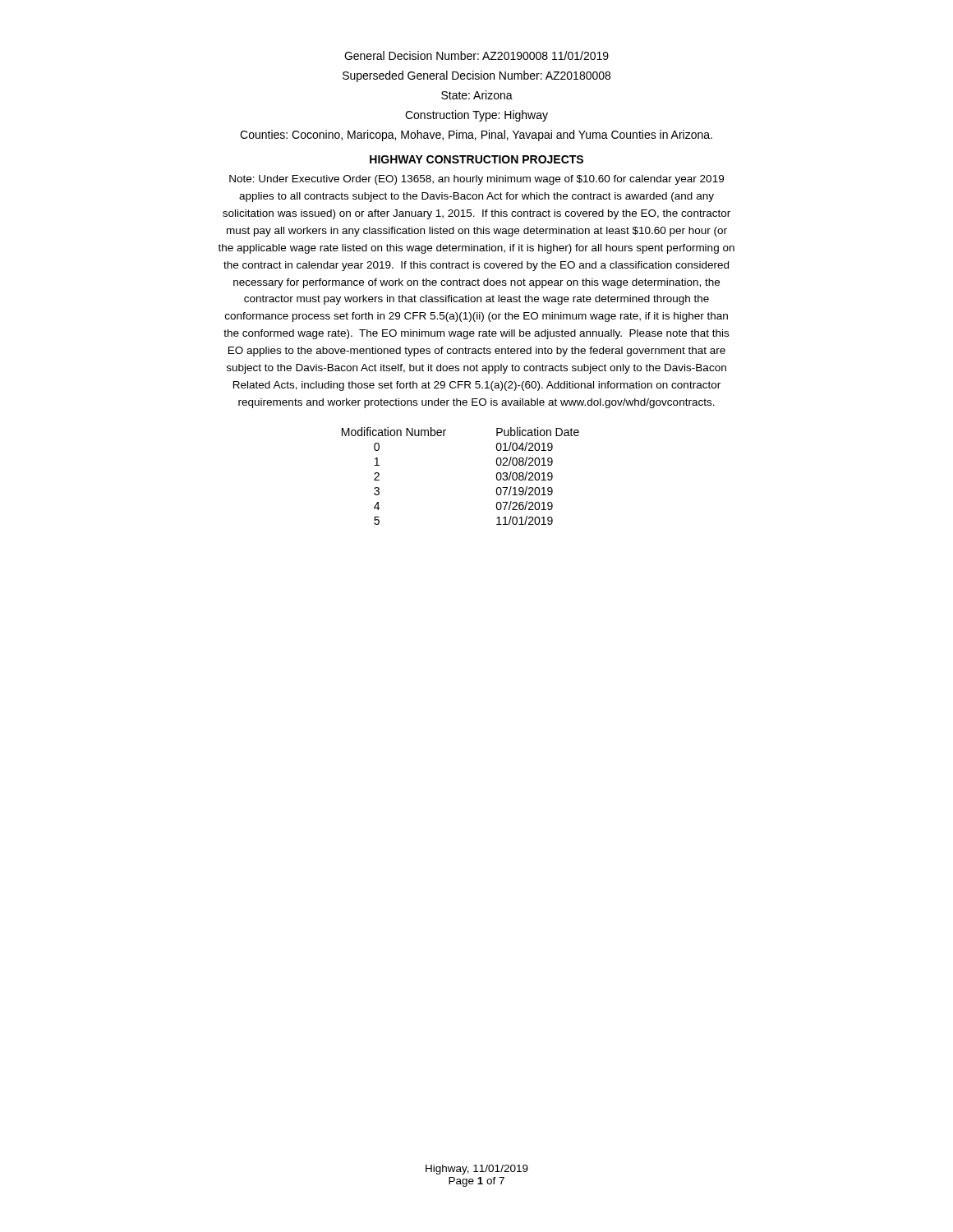Find the table that mentions "Modification Number"
The width and height of the screenshot is (953, 1232).
[x=476, y=476]
